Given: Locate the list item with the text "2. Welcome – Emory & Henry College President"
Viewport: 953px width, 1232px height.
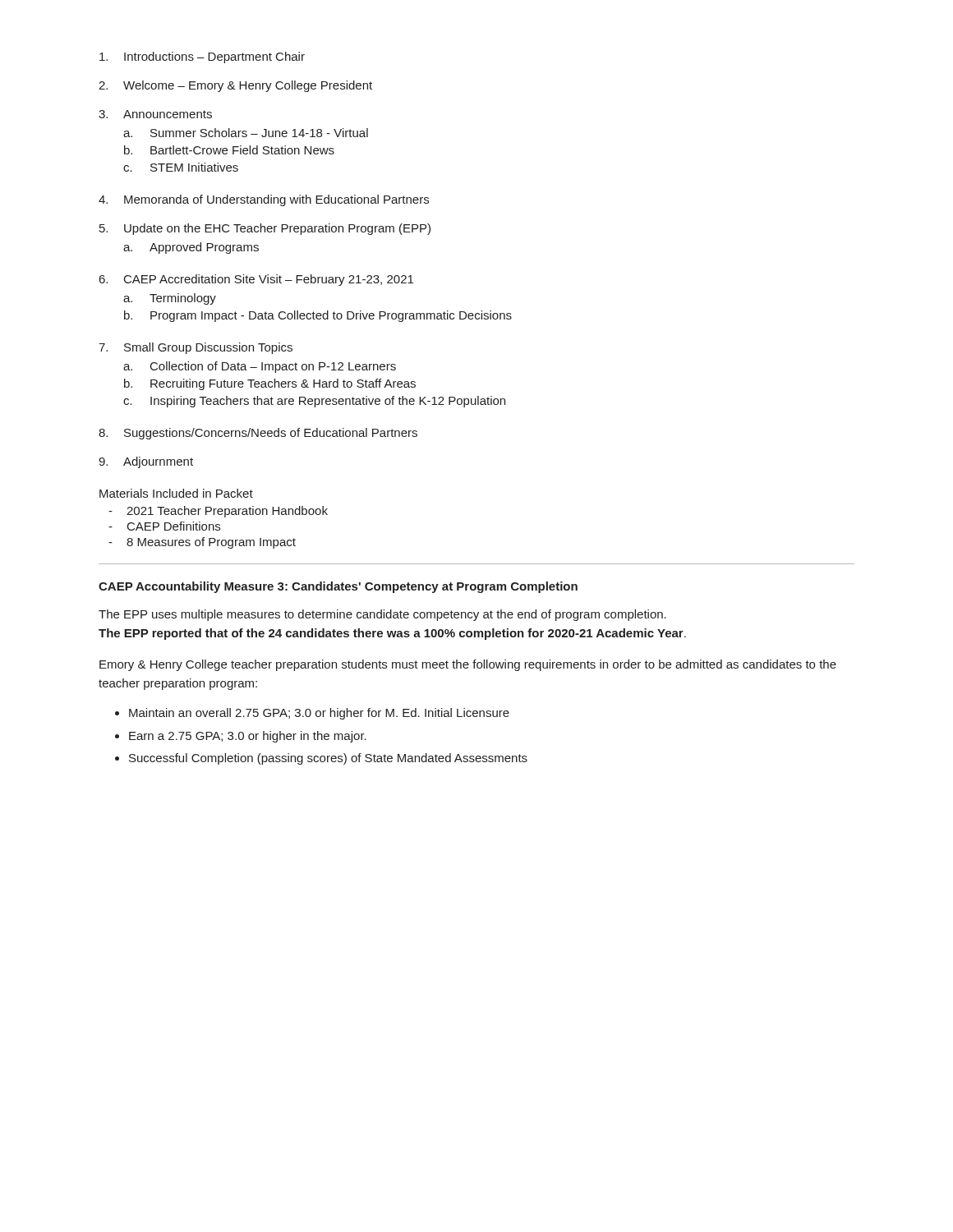Looking at the screenshot, I should [x=235, y=85].
